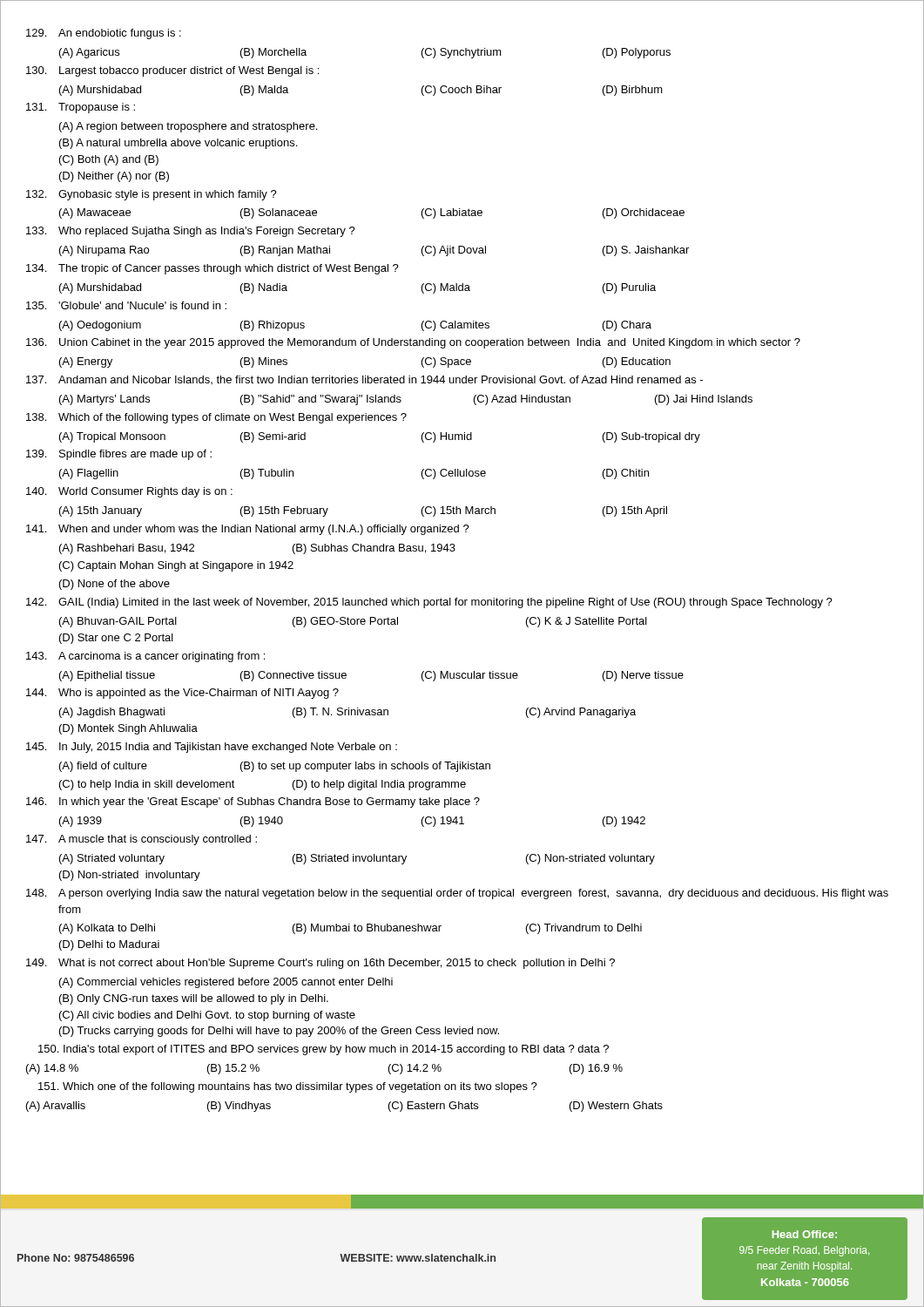Navigate to the text starting "146. In which year the 'Great Escape'"
Image resolution: width=924 pixels, height=1307 pixels.
point(462,812)
